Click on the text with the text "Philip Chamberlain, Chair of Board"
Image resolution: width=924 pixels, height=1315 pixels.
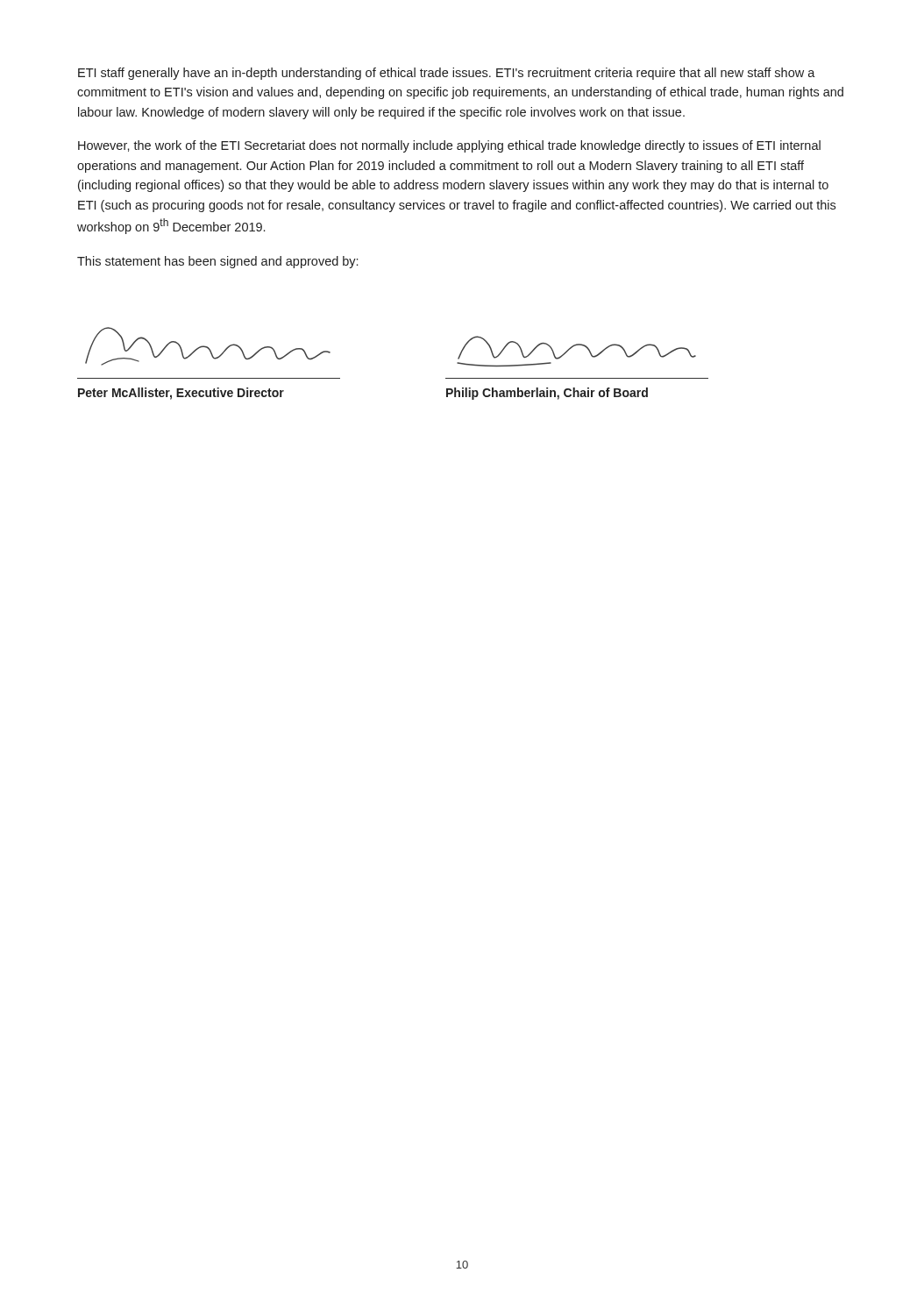tap(547, 393)
